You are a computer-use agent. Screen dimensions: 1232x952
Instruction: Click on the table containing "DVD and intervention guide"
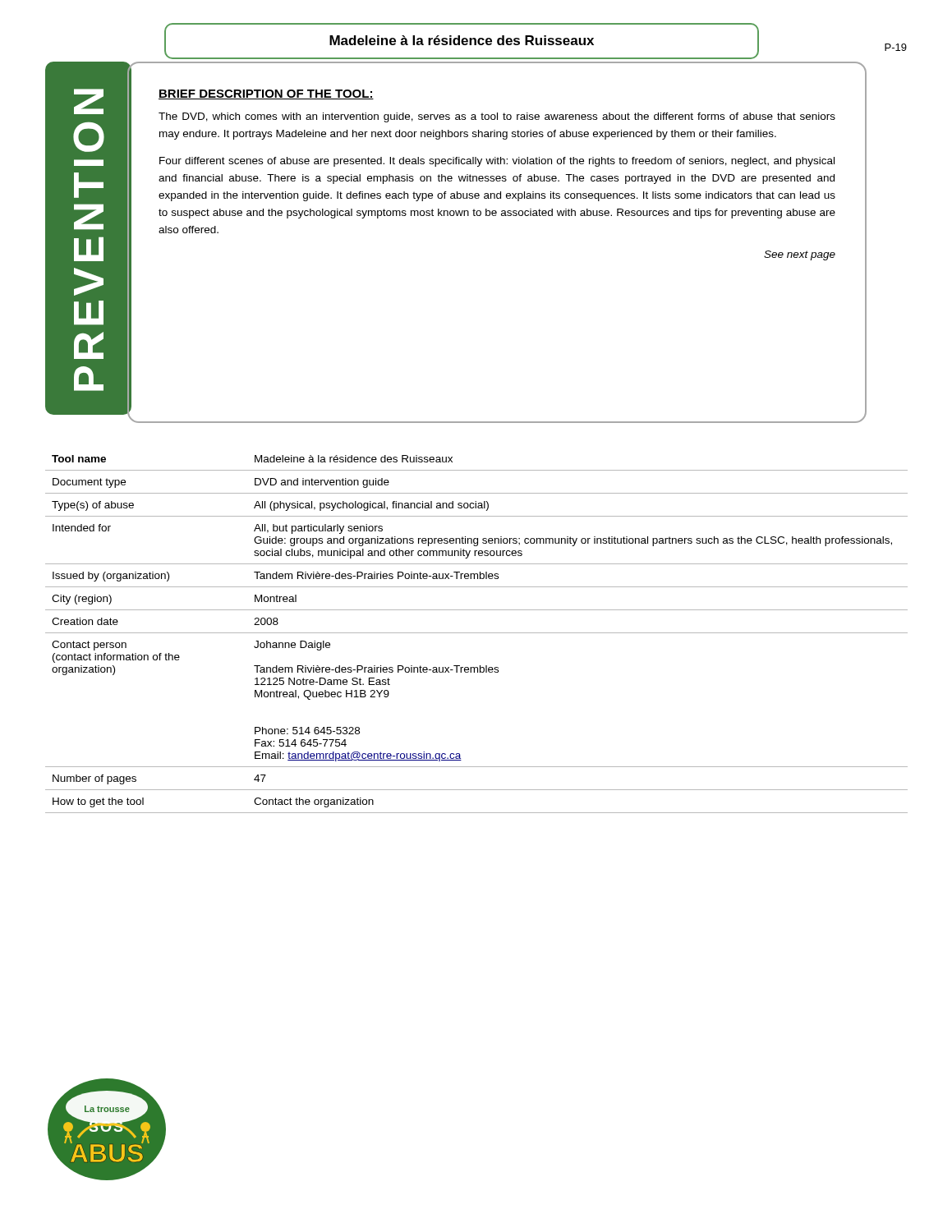476,630
